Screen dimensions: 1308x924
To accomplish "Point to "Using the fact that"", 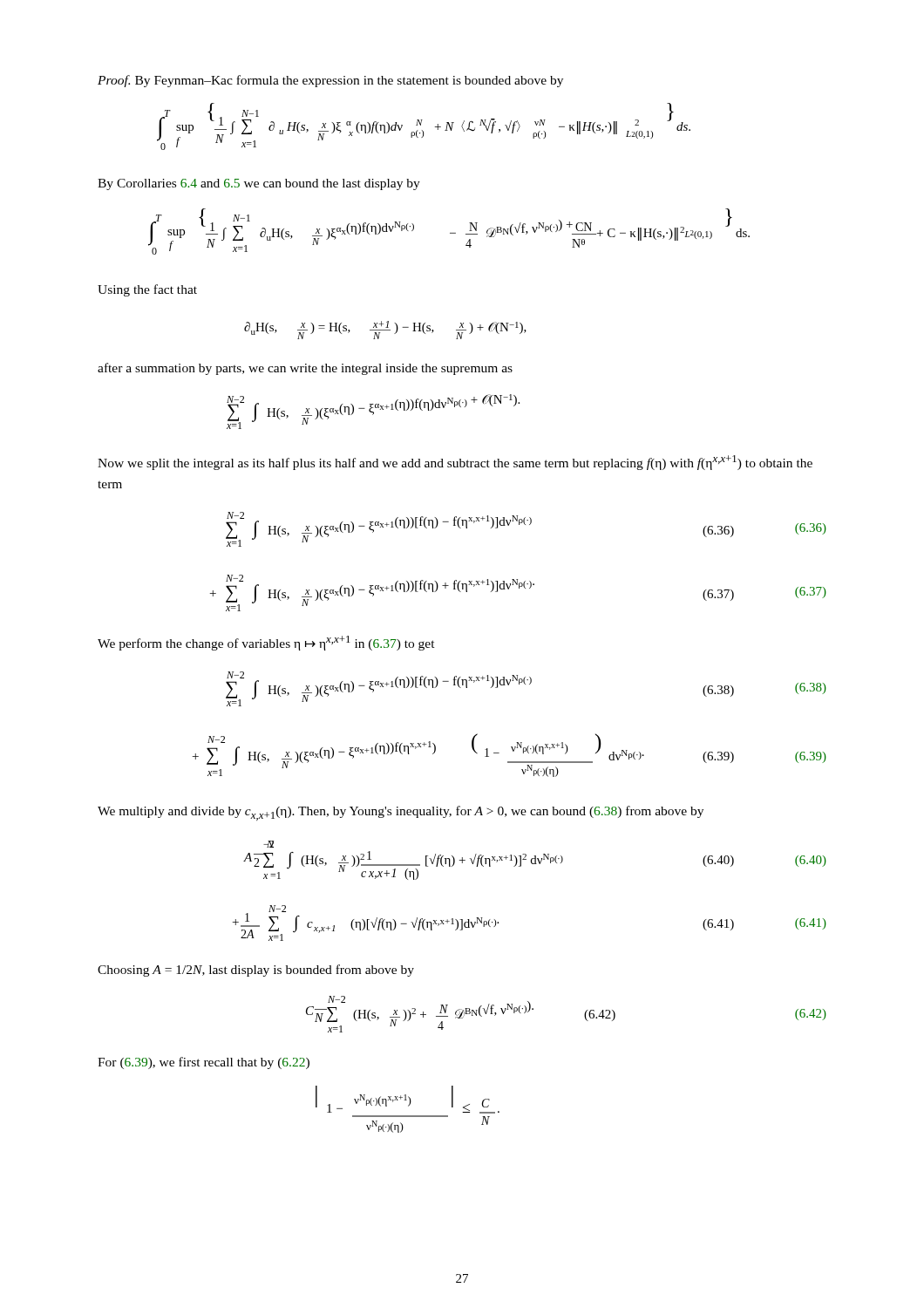I will (x=147, y=289).
